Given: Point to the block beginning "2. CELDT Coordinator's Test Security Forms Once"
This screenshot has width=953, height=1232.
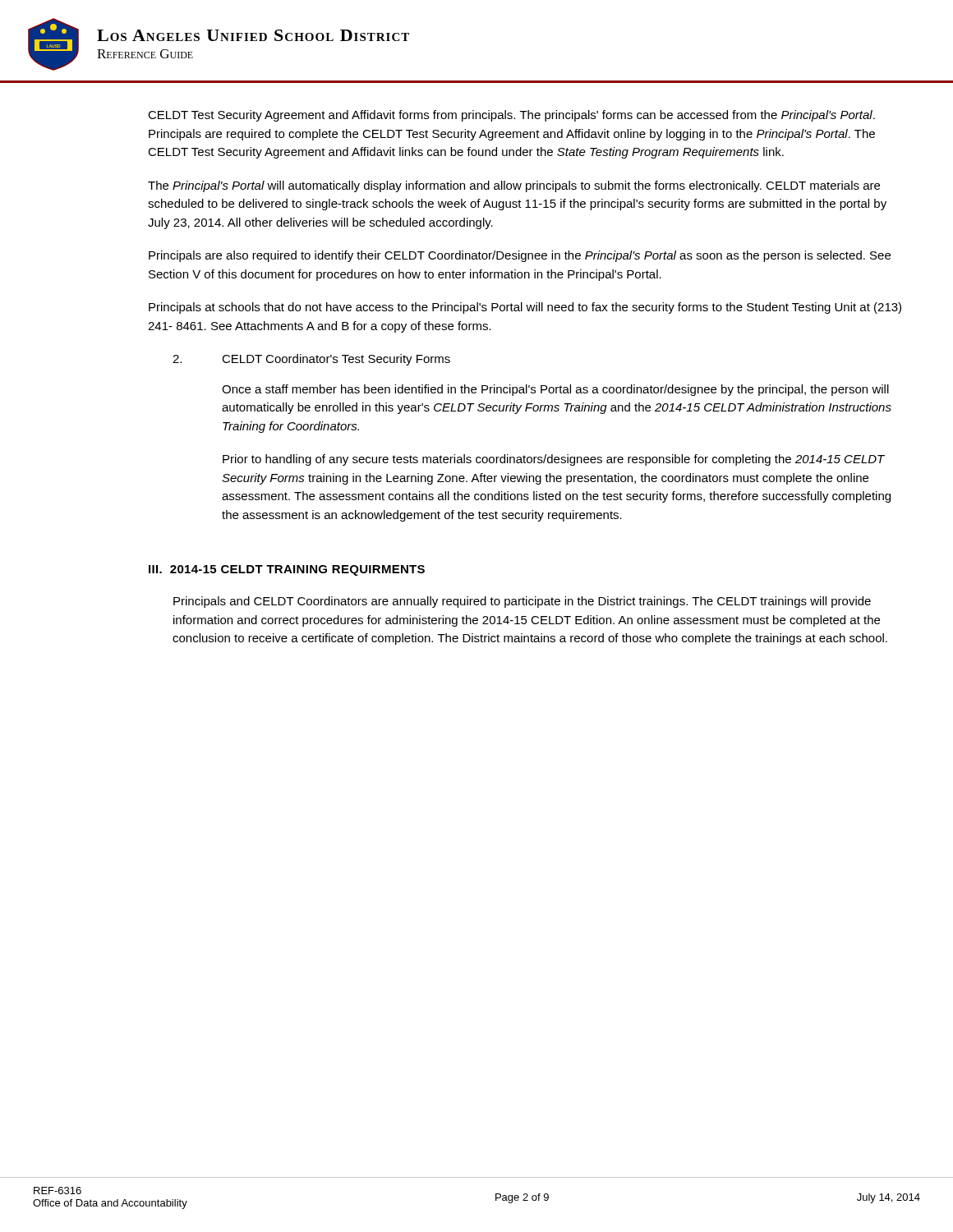Looking at the screenshot, I should 526,444.
